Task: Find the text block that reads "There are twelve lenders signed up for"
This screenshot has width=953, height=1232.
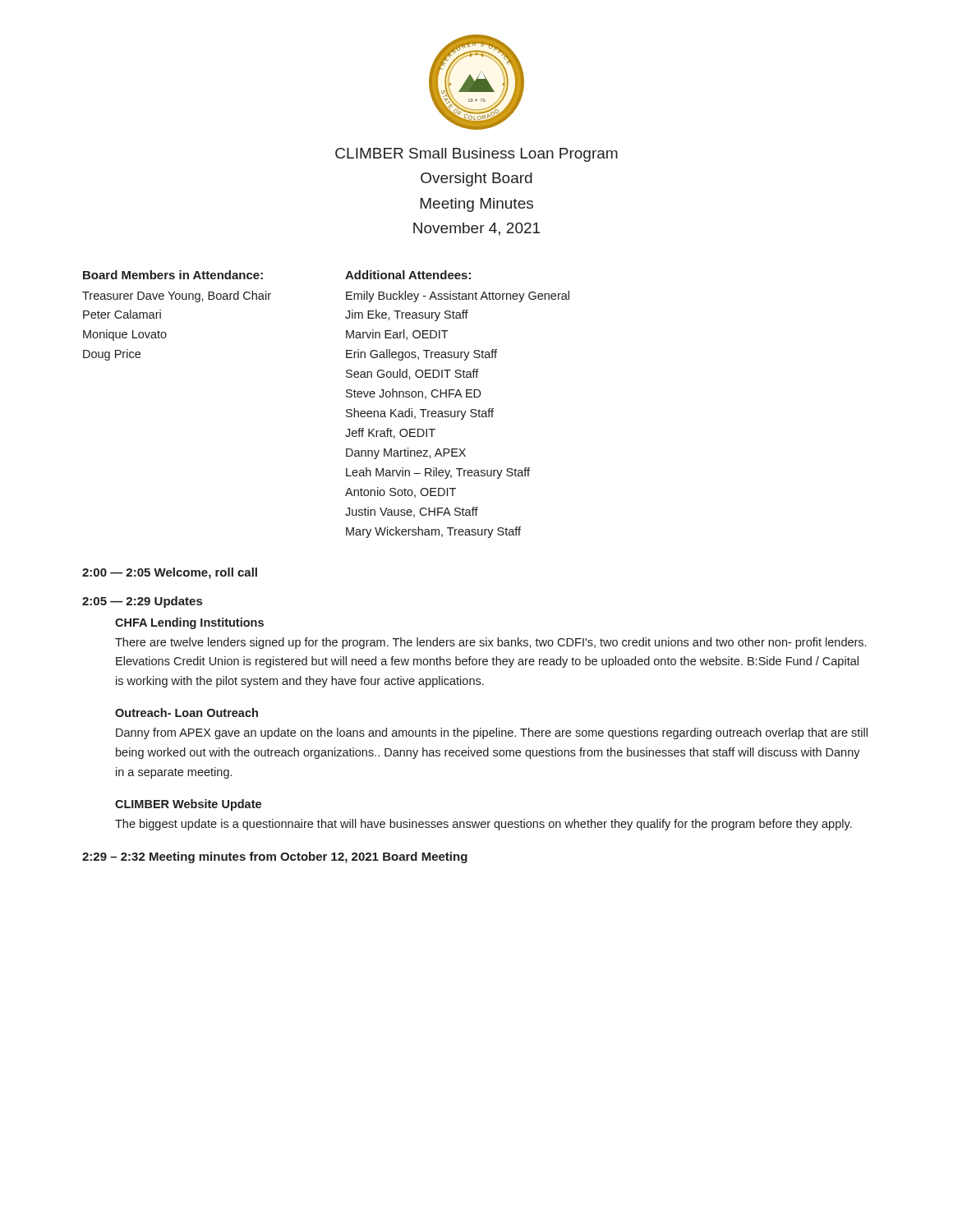Action: [x=491, y=662]
